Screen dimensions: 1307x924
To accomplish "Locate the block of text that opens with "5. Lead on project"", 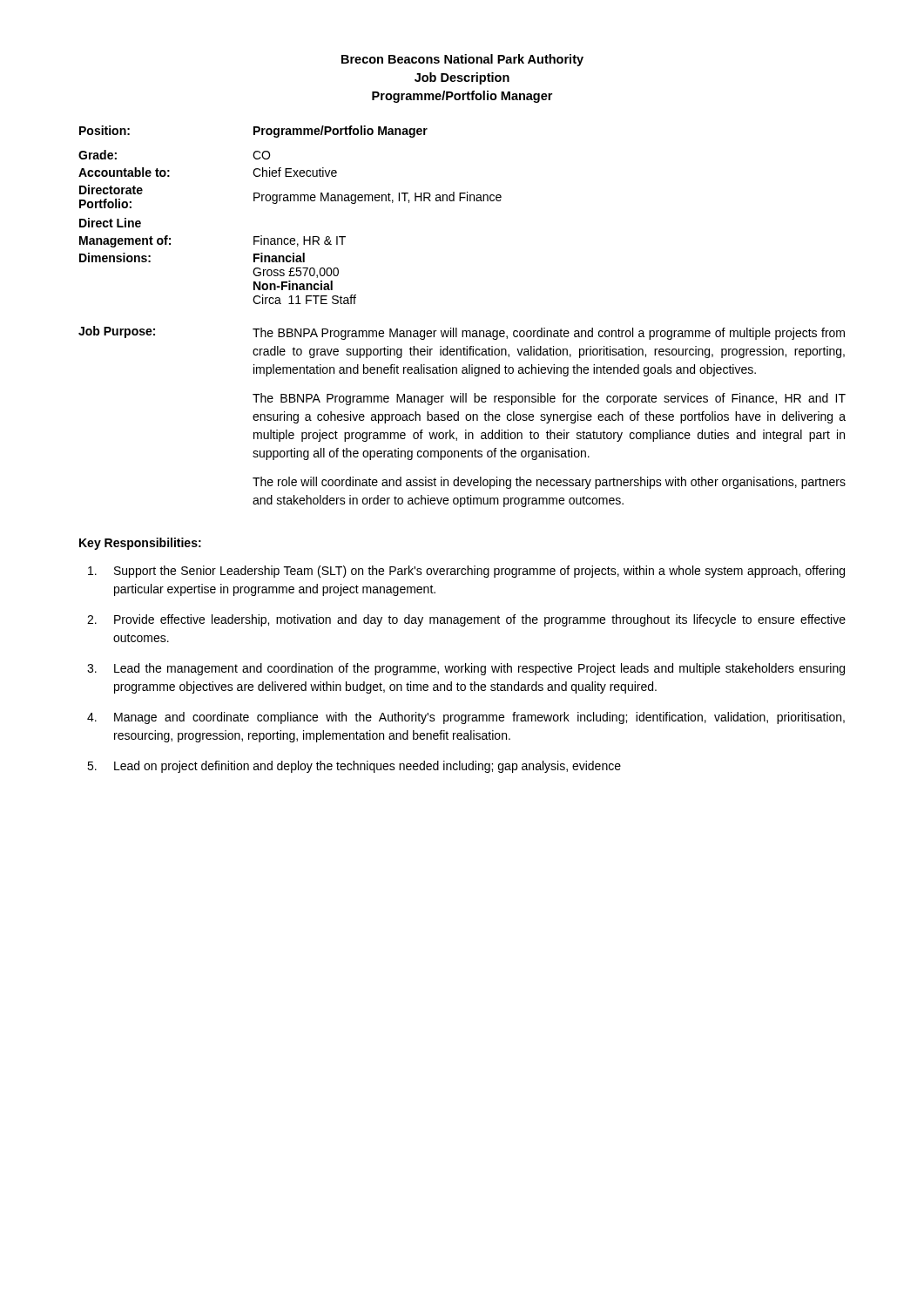I will coord(466,766).
